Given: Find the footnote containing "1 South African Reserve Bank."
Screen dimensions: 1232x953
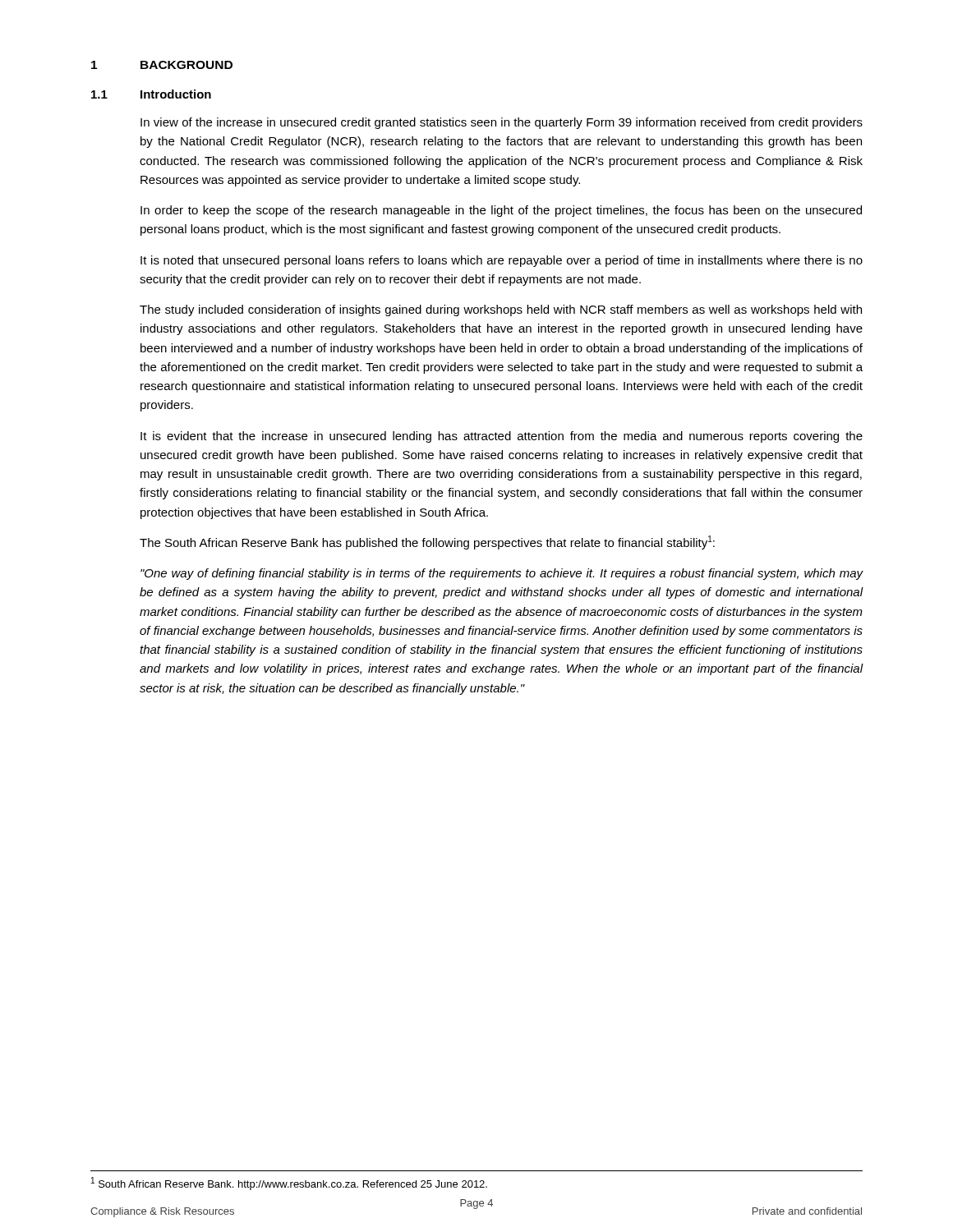Looking at the screenshot, I should click(x=289, y=1184).
